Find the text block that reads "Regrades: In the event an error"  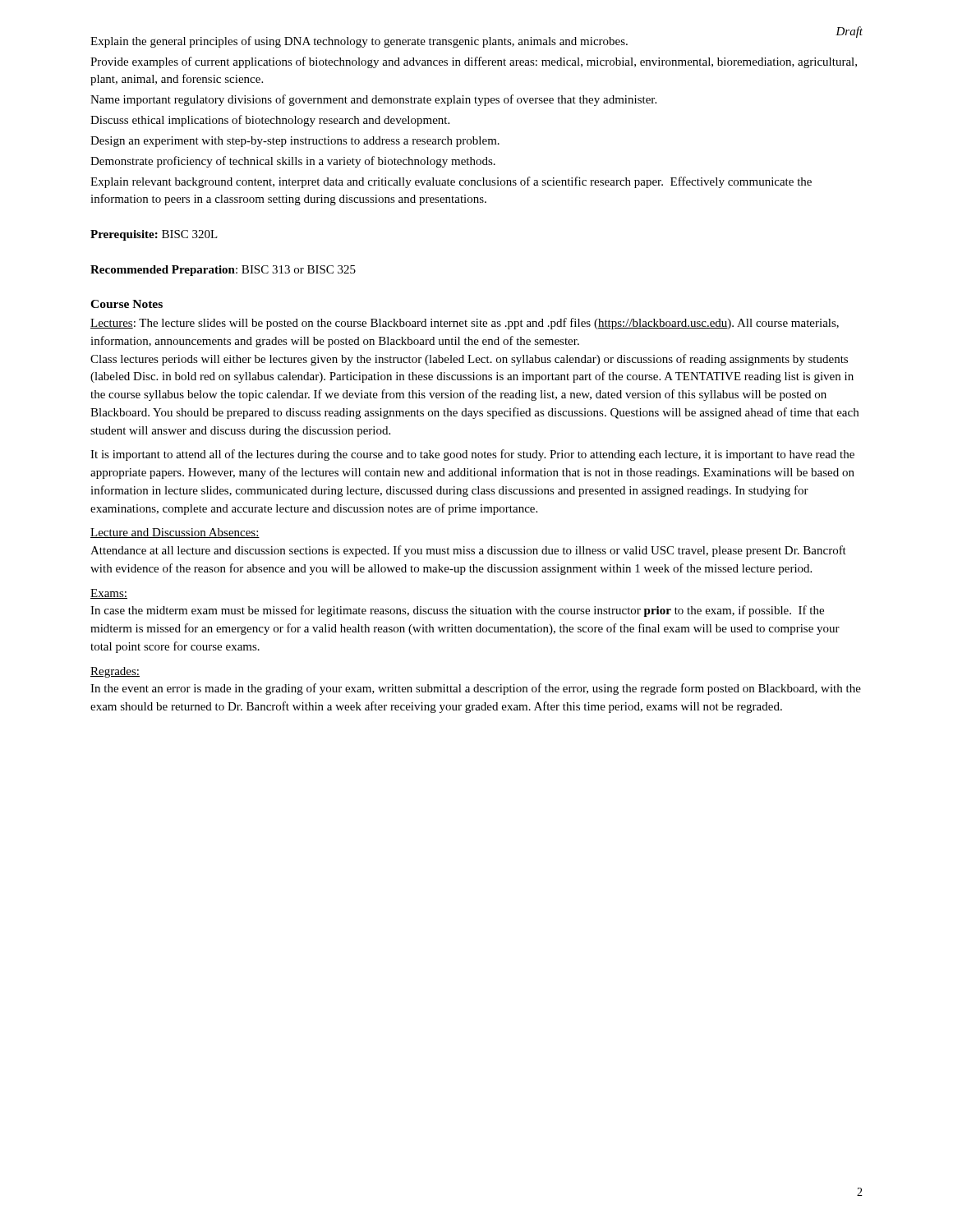(476, 689)
